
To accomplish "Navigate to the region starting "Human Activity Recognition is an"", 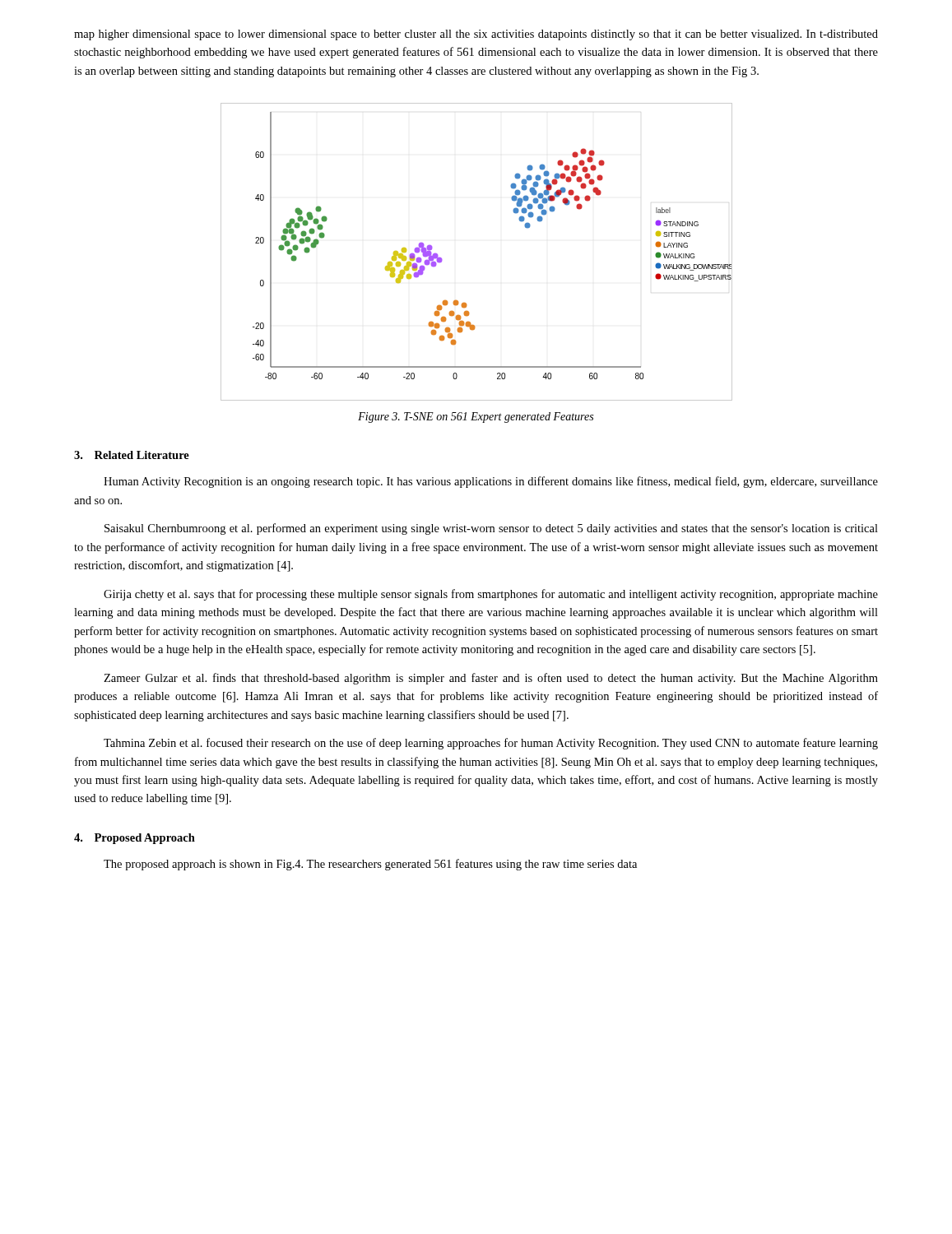I will coord(476,491).
